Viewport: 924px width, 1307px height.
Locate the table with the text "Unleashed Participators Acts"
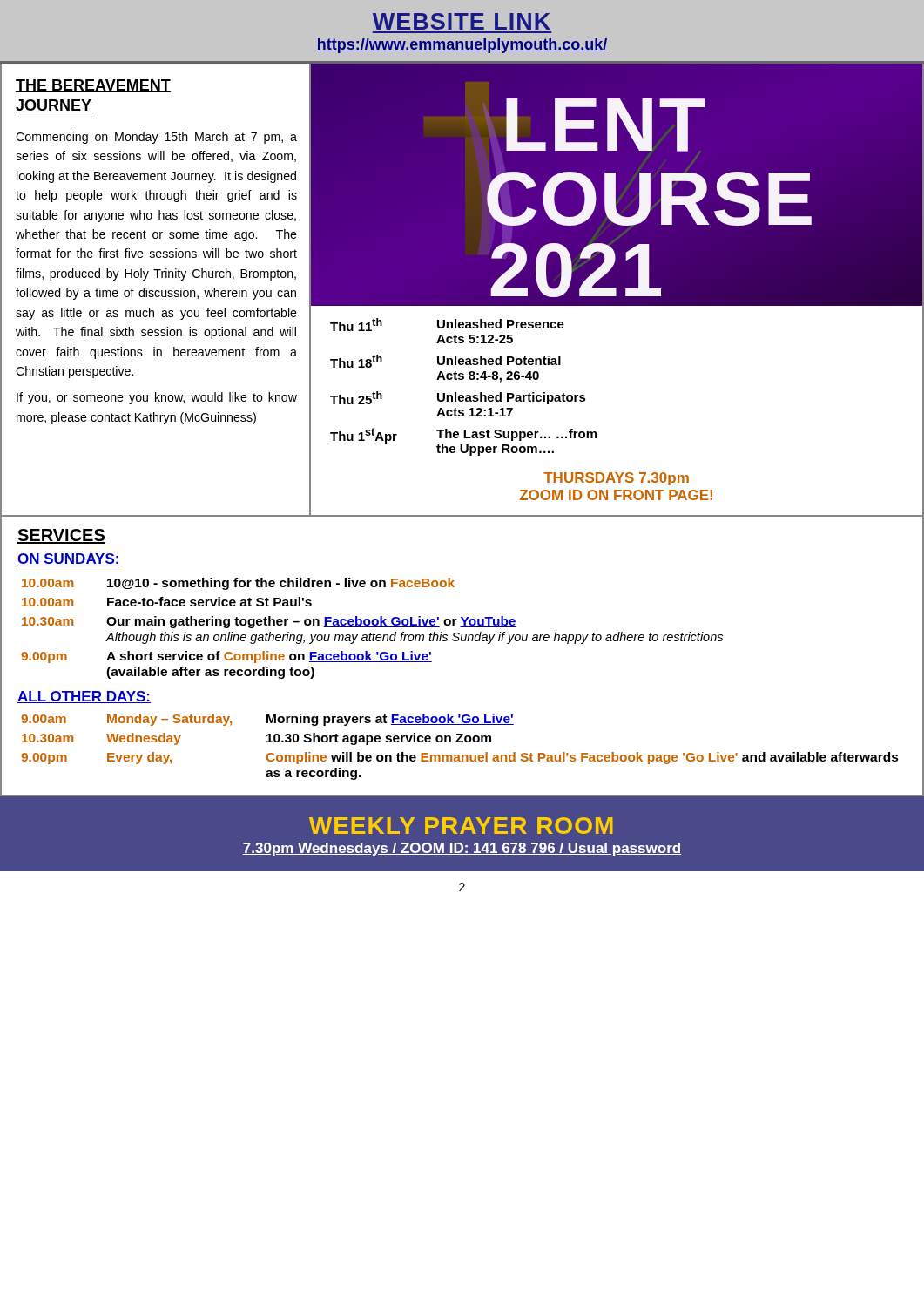click(x=617, y=385)
